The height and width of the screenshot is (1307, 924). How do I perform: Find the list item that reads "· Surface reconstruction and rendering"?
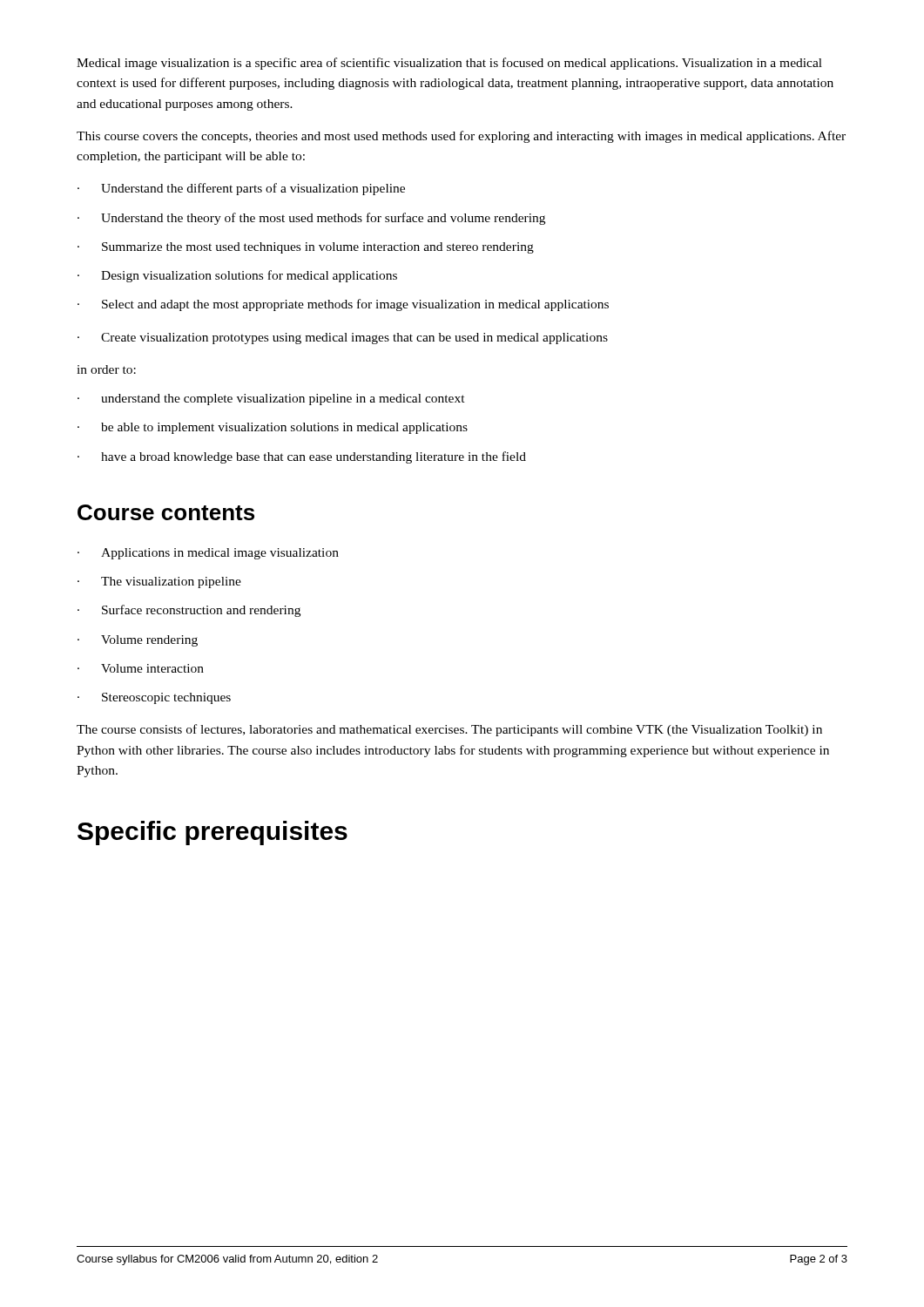coord(189,611)
